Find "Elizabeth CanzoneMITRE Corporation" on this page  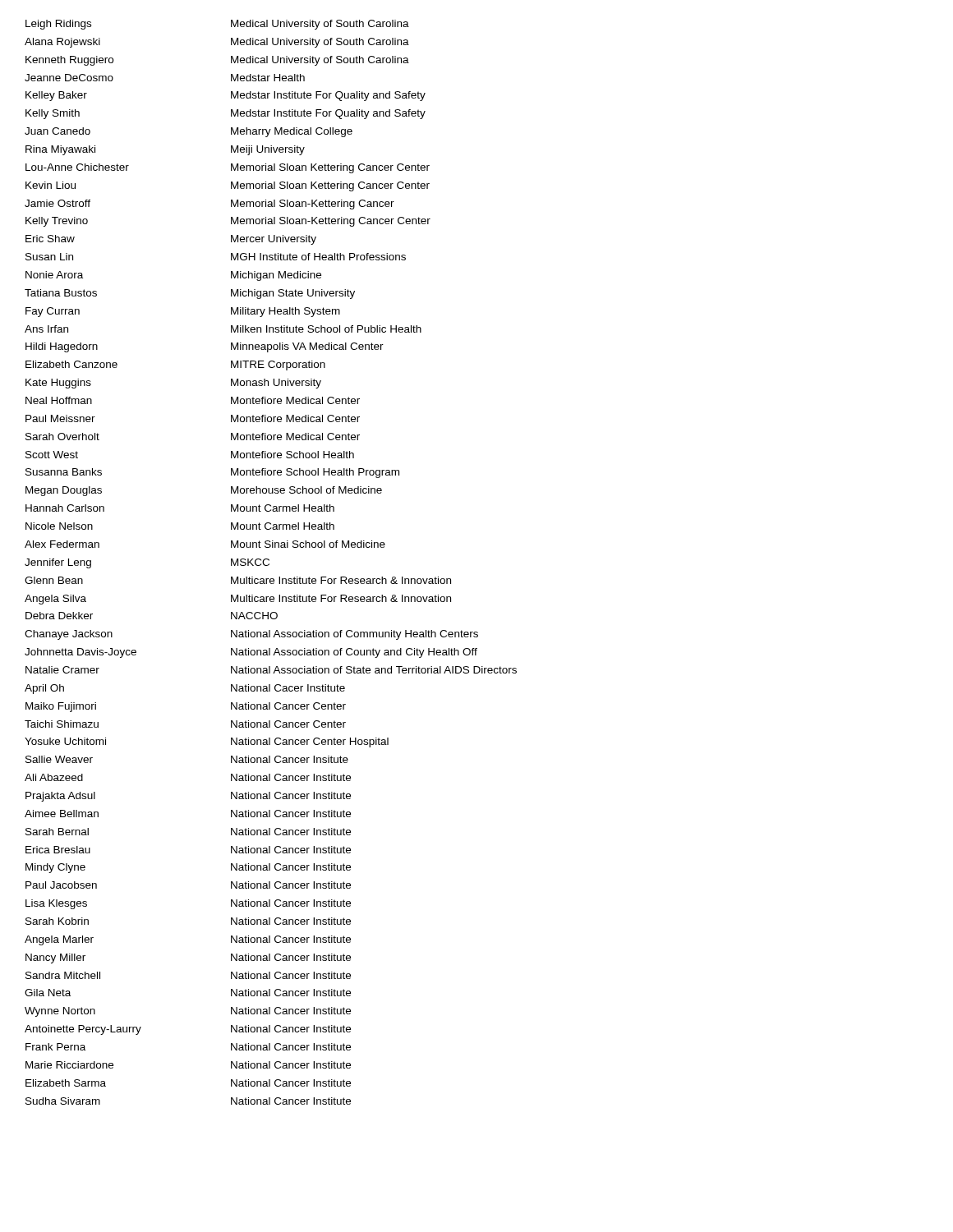(x=69, y=365)
